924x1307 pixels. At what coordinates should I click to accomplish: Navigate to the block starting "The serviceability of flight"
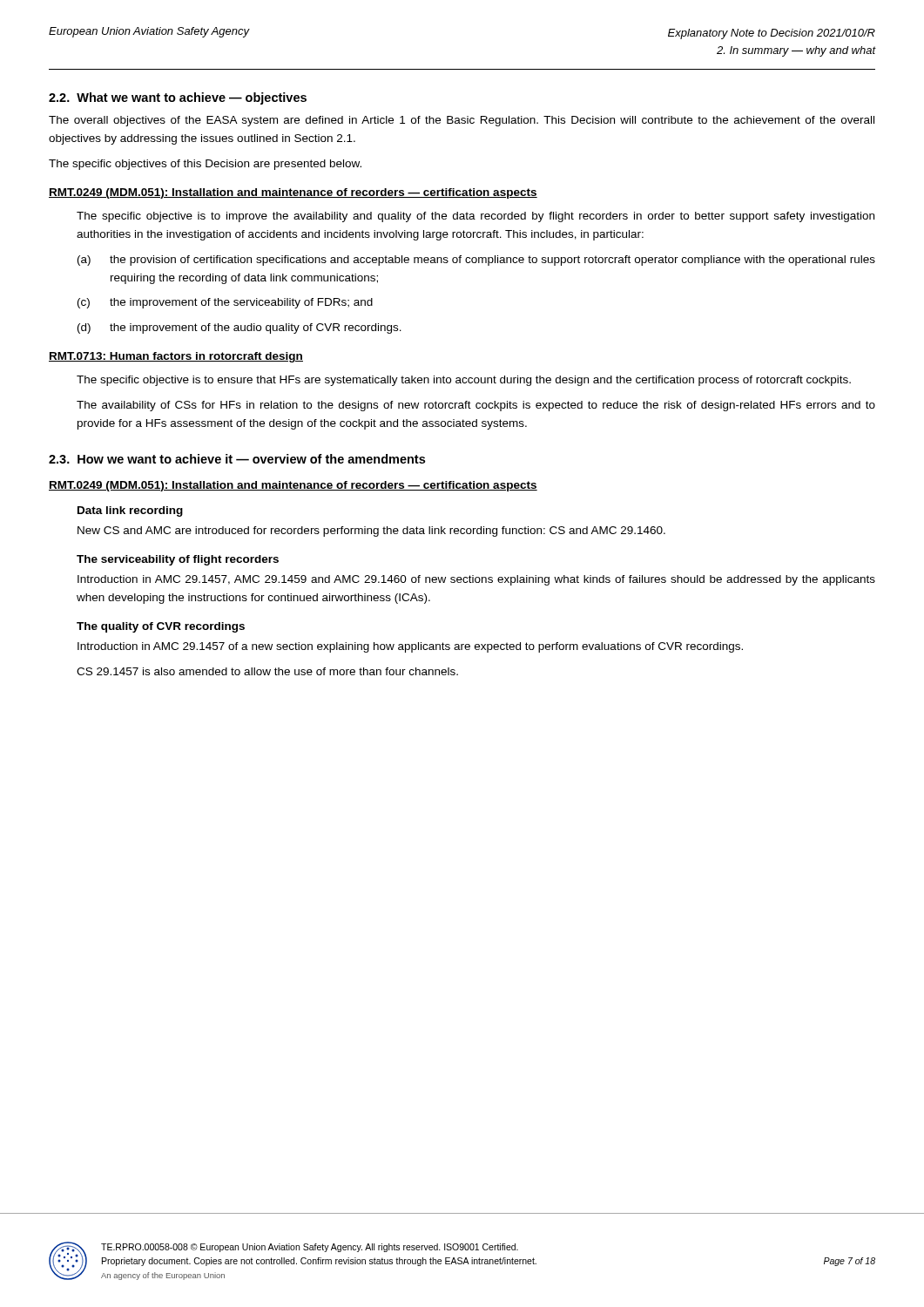[x=178, y=559]
